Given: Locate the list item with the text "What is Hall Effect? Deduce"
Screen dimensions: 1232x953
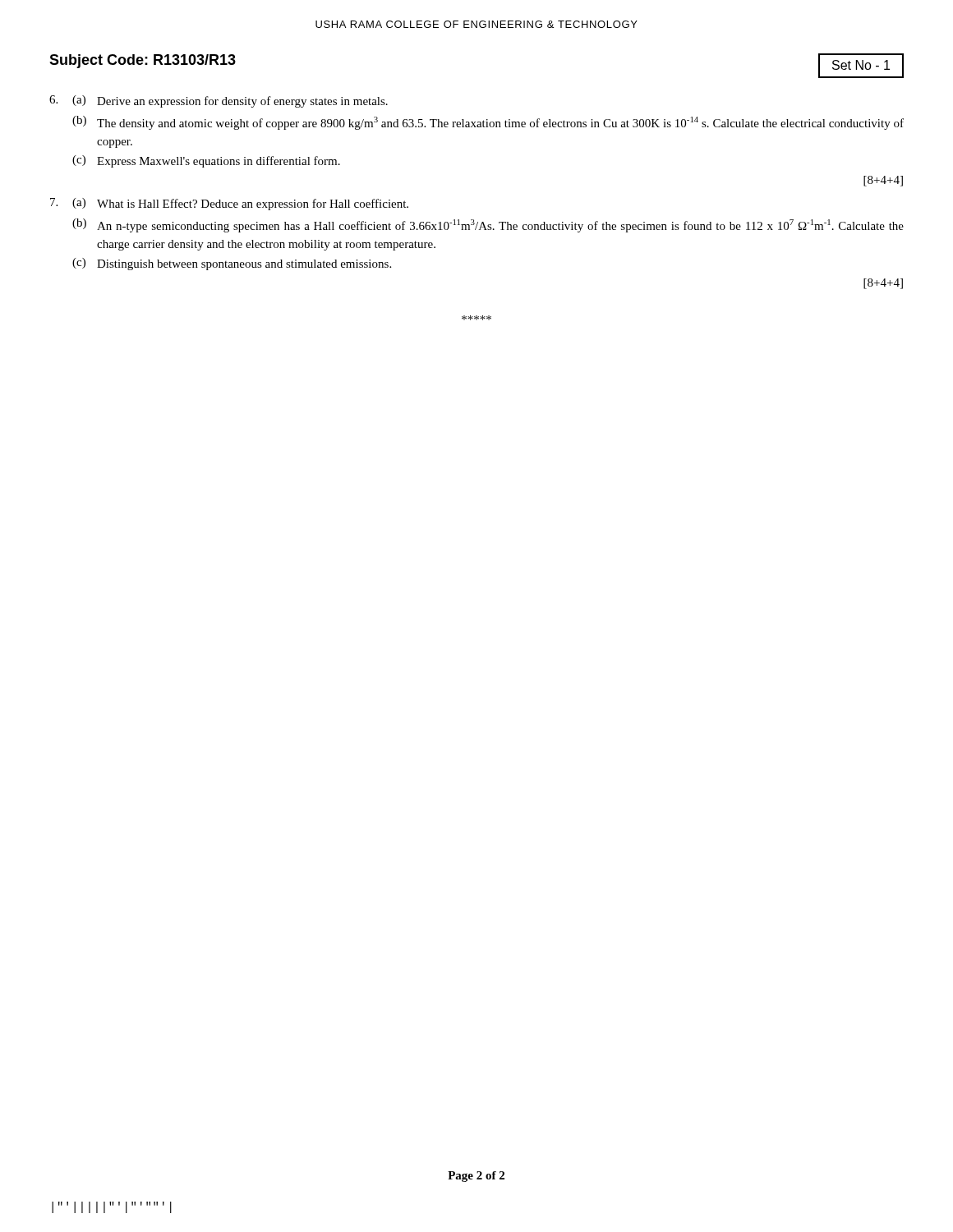Looking at the screenshot, I should click(253, 204).
